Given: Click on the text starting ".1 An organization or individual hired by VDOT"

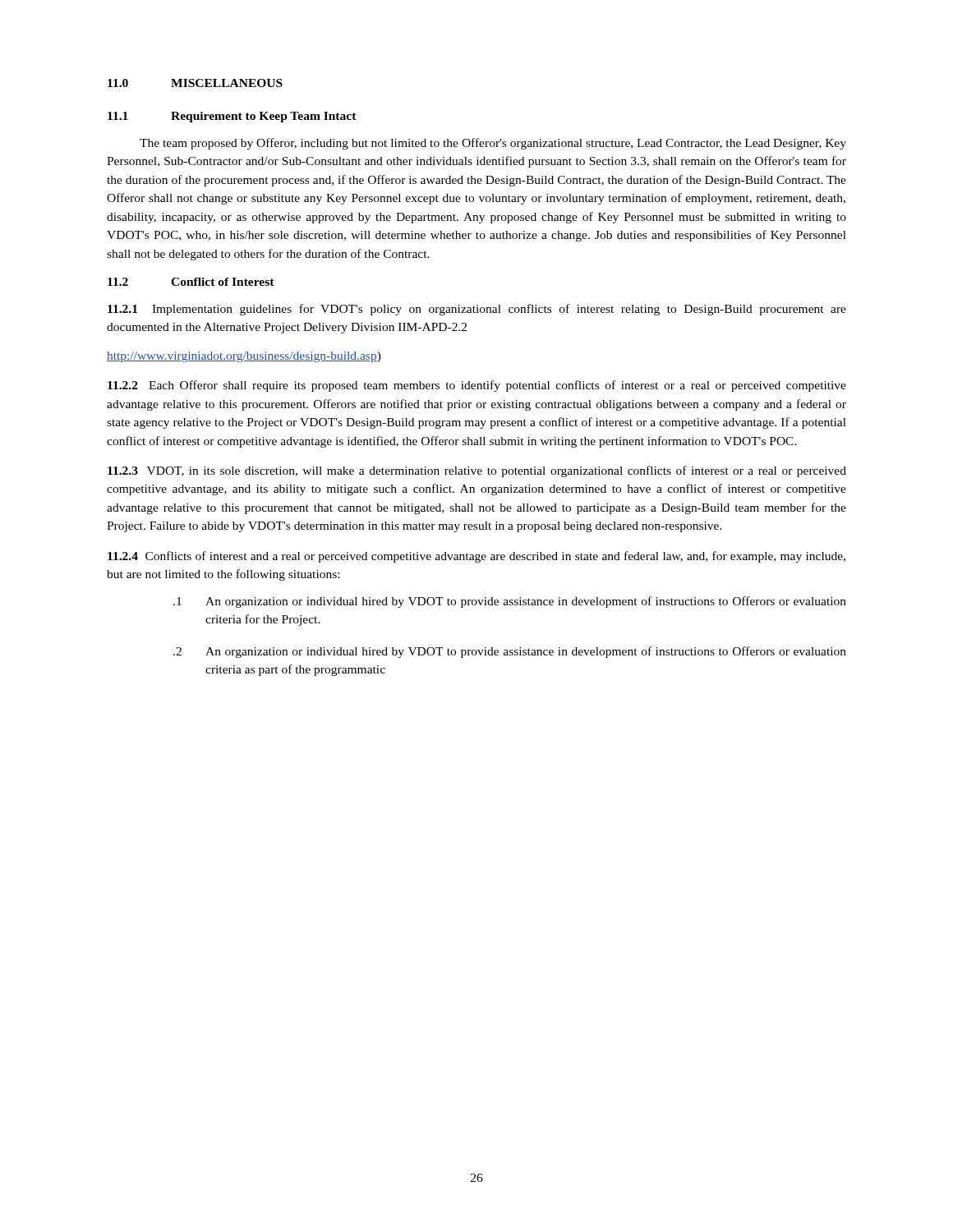Looking at the screenshot, I should click(x=509, y=610).
